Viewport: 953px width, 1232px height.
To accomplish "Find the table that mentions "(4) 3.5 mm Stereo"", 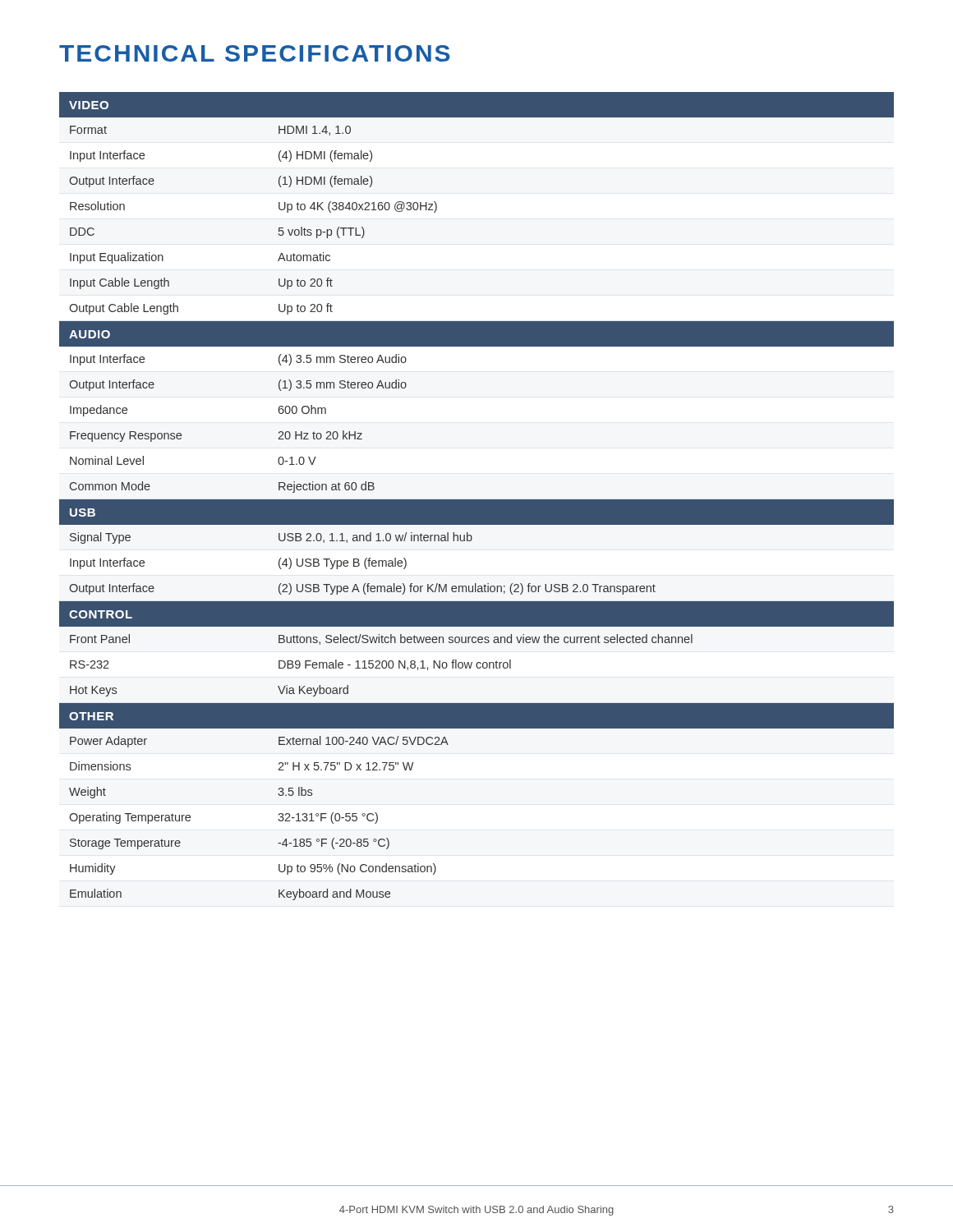I will point(476,499).
